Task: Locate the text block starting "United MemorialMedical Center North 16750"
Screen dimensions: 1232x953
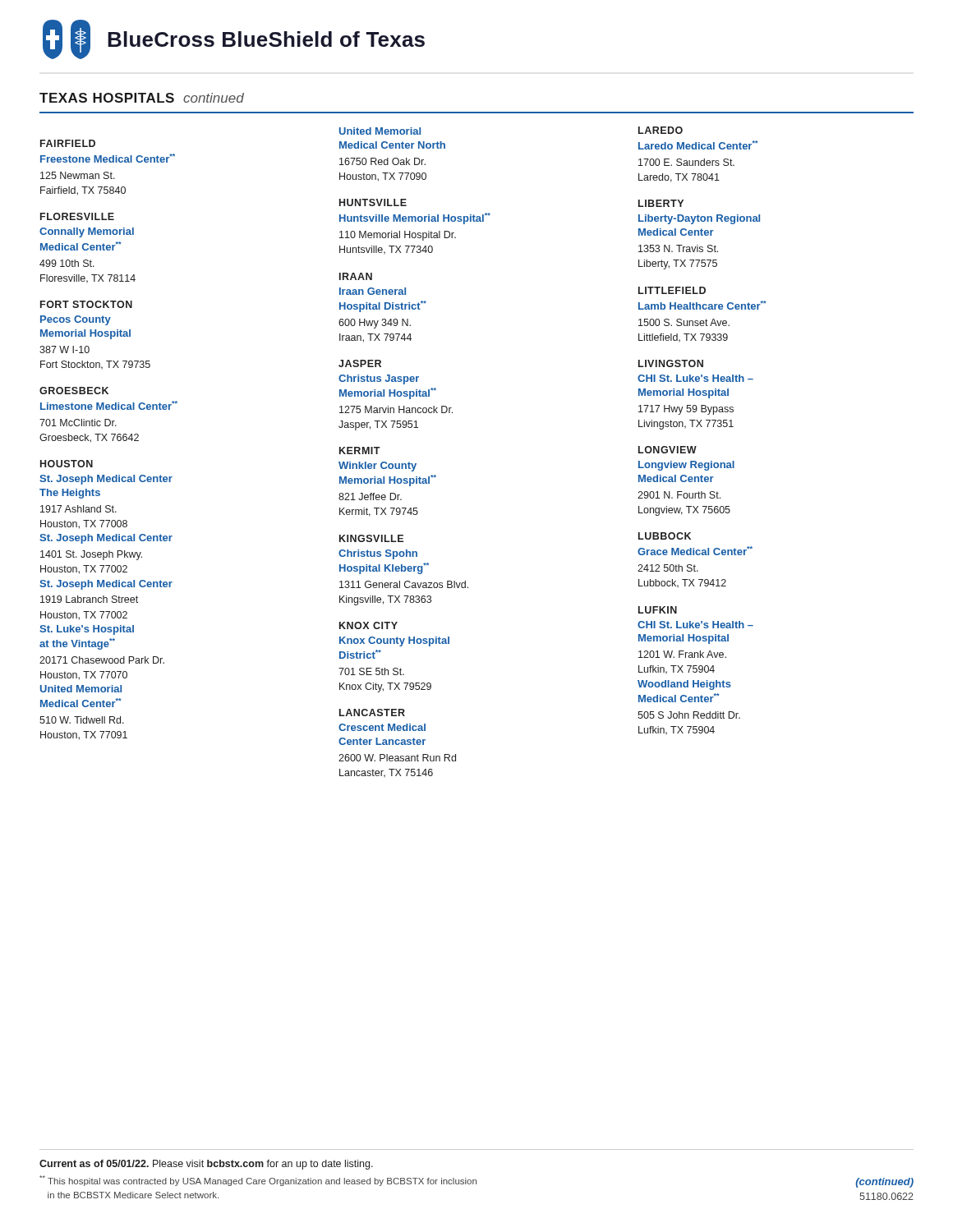Action: (x=380, y=131)
